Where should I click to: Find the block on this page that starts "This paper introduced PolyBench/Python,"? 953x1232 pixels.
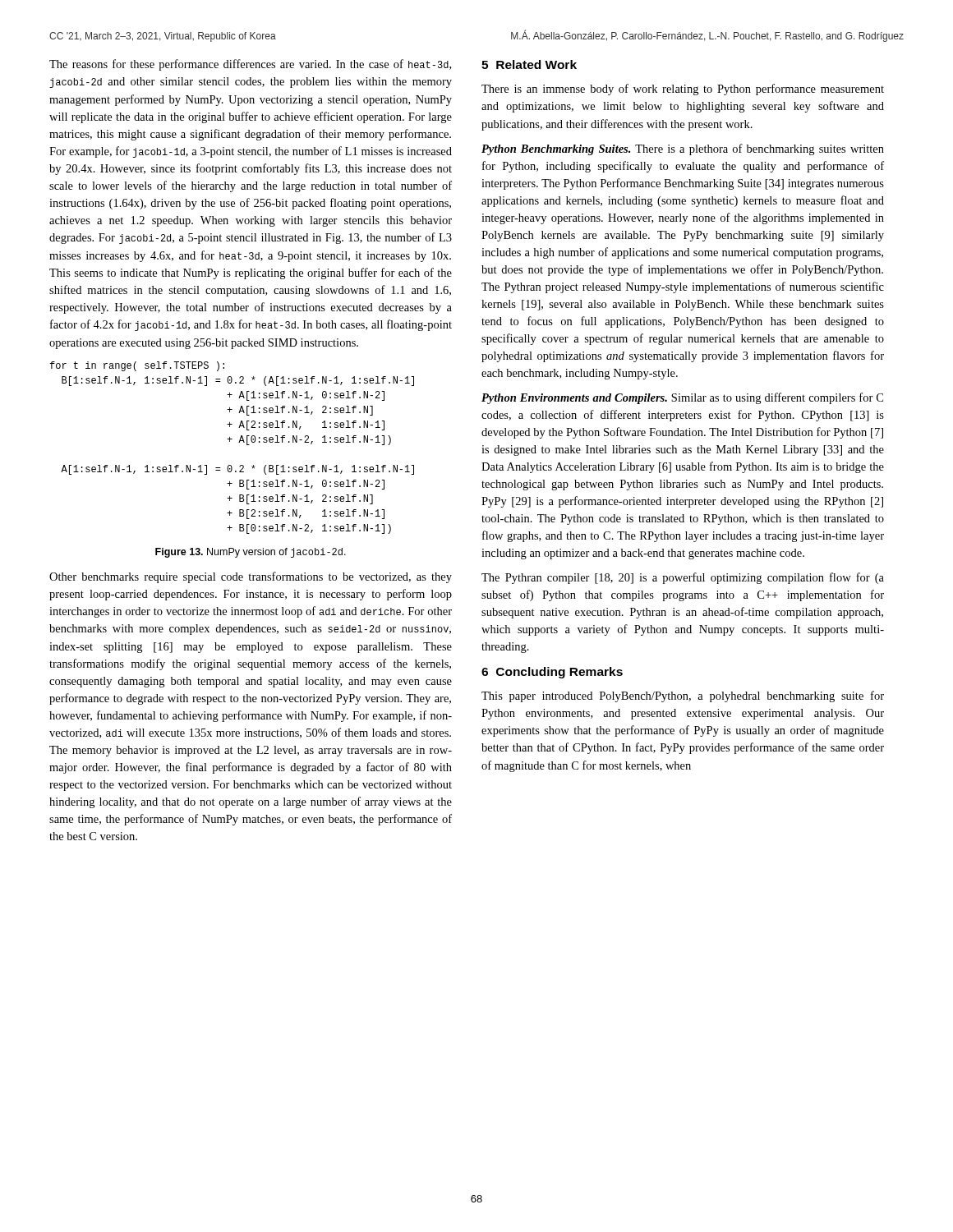pos(683,731)
